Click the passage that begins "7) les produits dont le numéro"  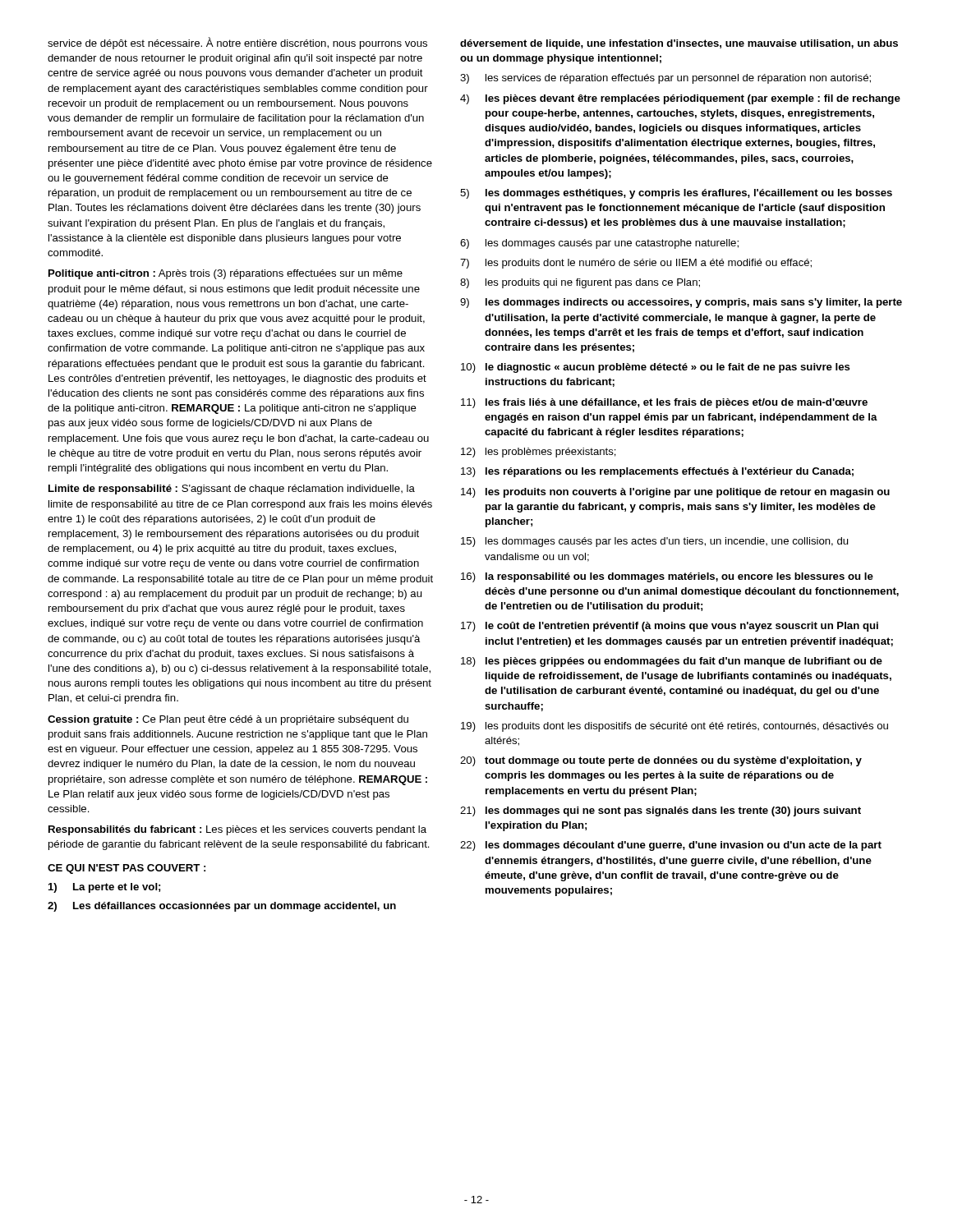683,263
